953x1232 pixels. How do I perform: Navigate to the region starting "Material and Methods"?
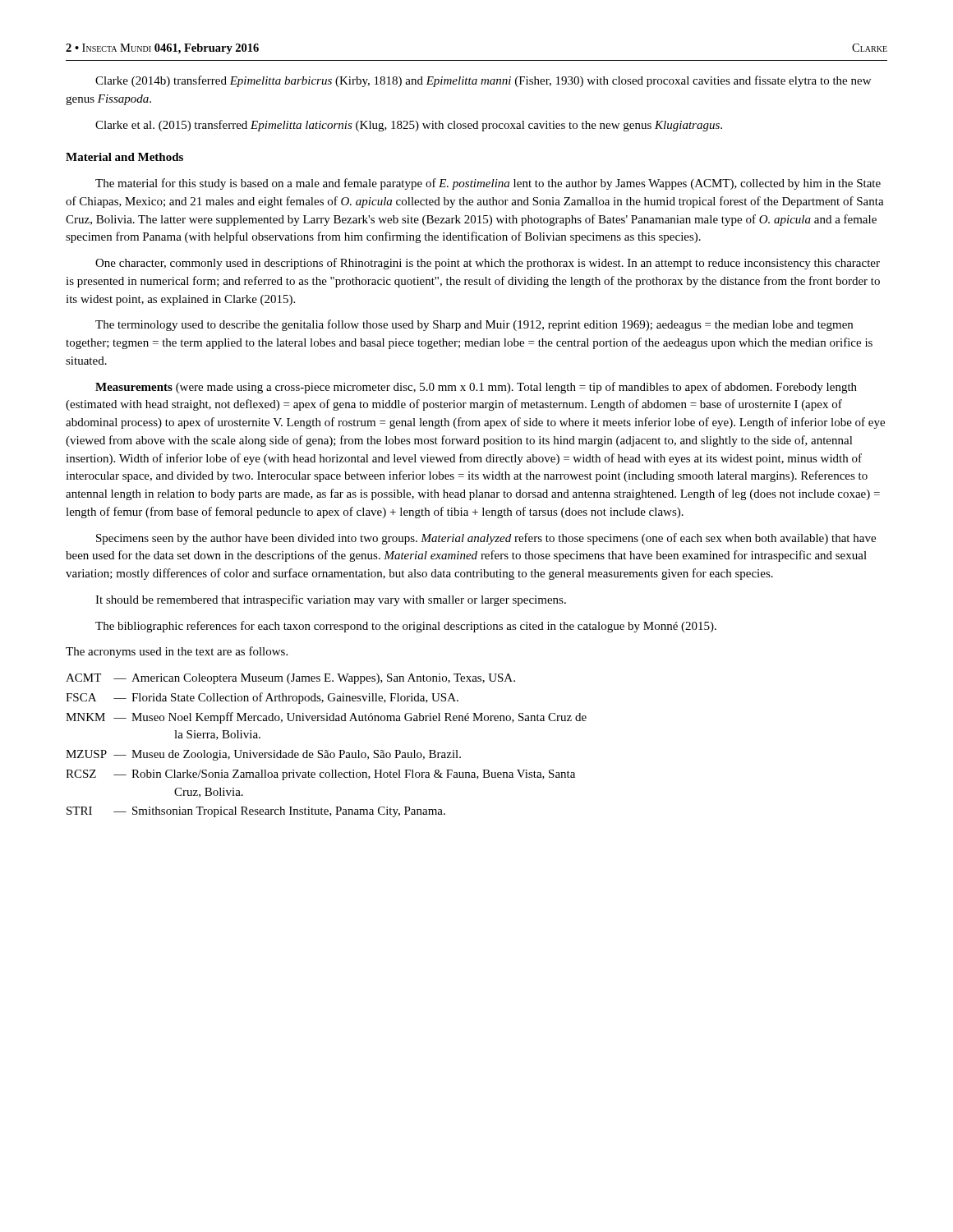pos(125,157)
